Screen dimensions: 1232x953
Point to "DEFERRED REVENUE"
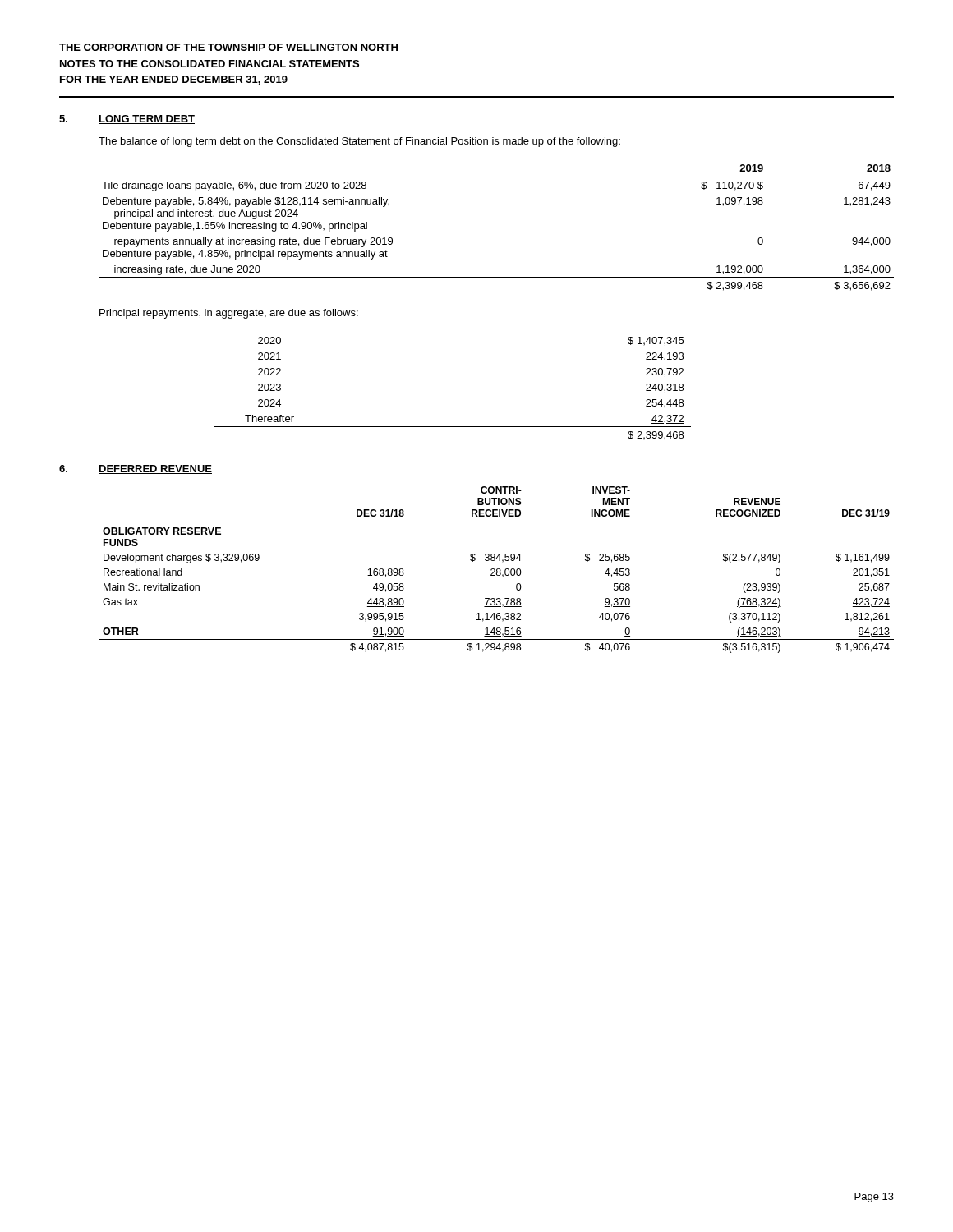click(155, 468)
